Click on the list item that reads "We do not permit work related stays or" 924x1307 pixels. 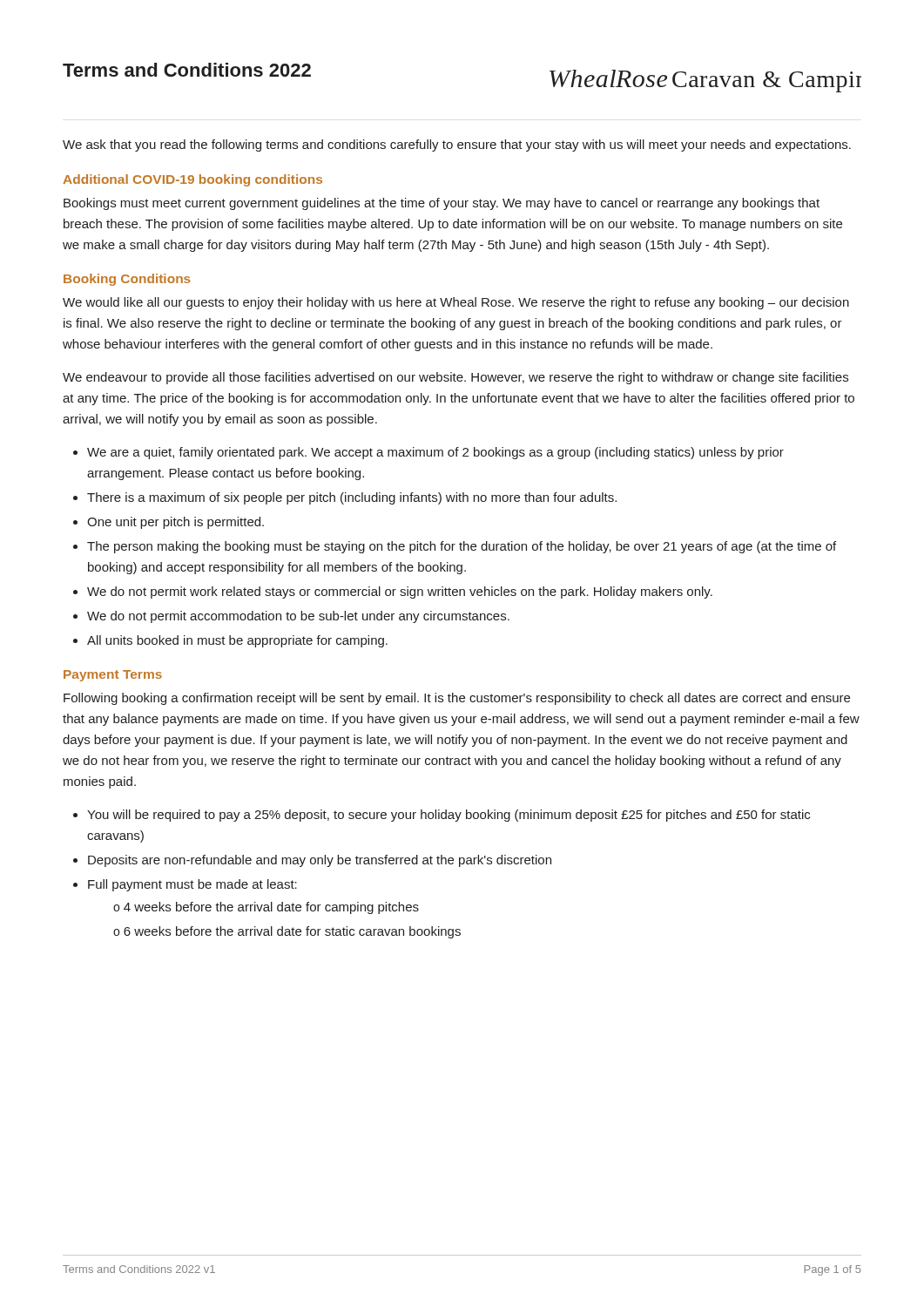click(400, 591)
